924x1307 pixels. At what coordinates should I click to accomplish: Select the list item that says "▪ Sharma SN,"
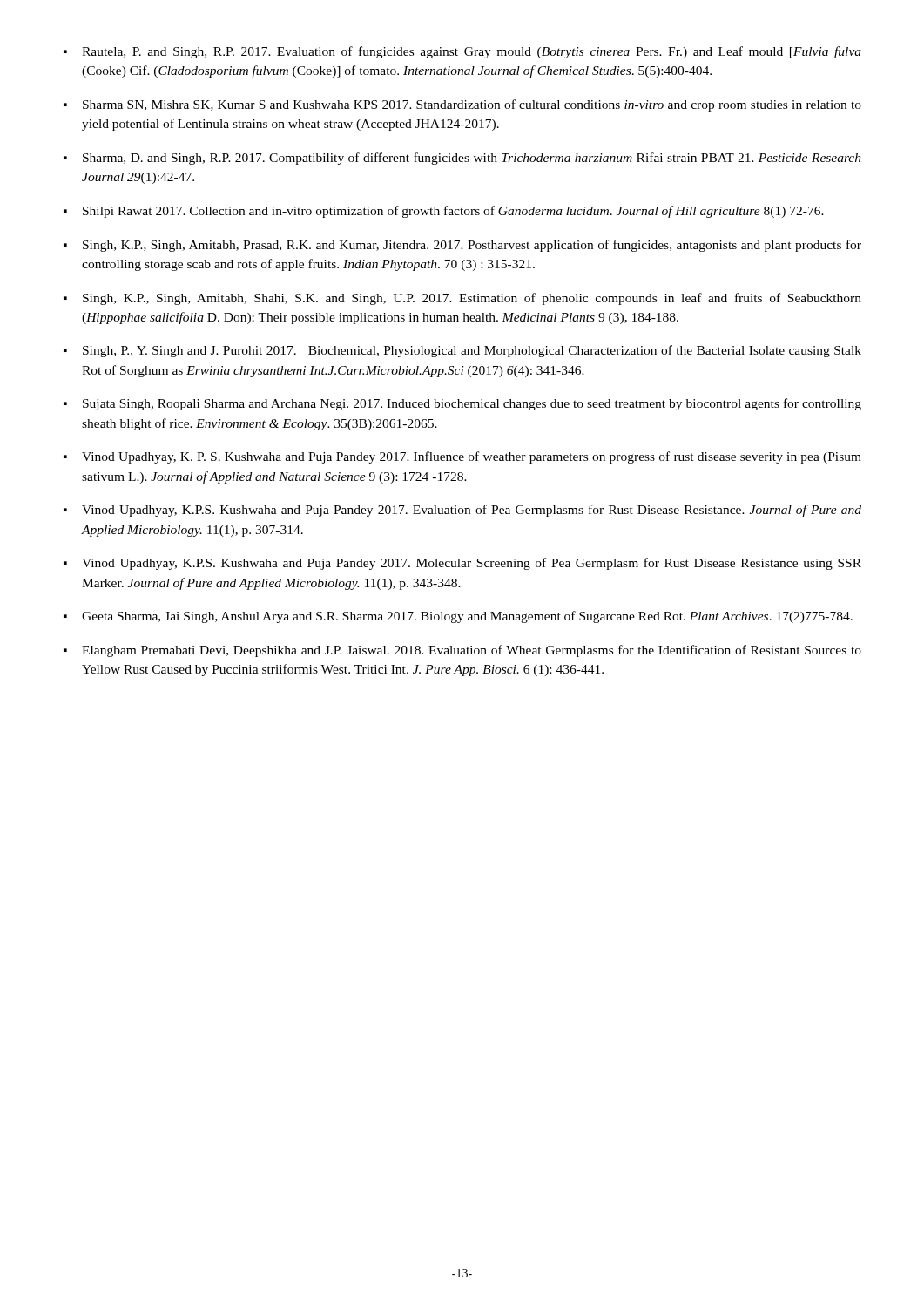point(462,114)
